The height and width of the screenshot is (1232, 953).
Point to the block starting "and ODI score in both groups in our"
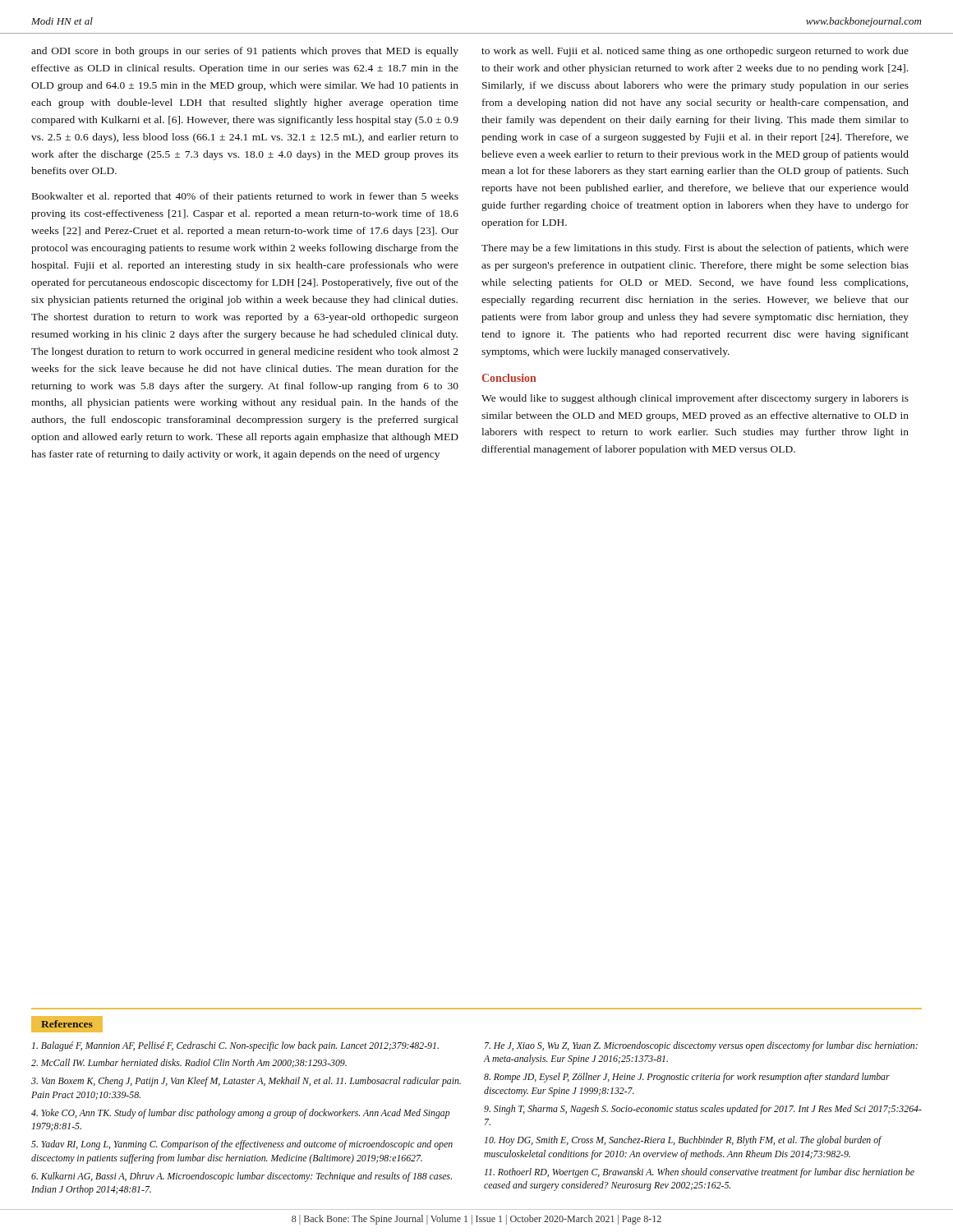(245, 111)
